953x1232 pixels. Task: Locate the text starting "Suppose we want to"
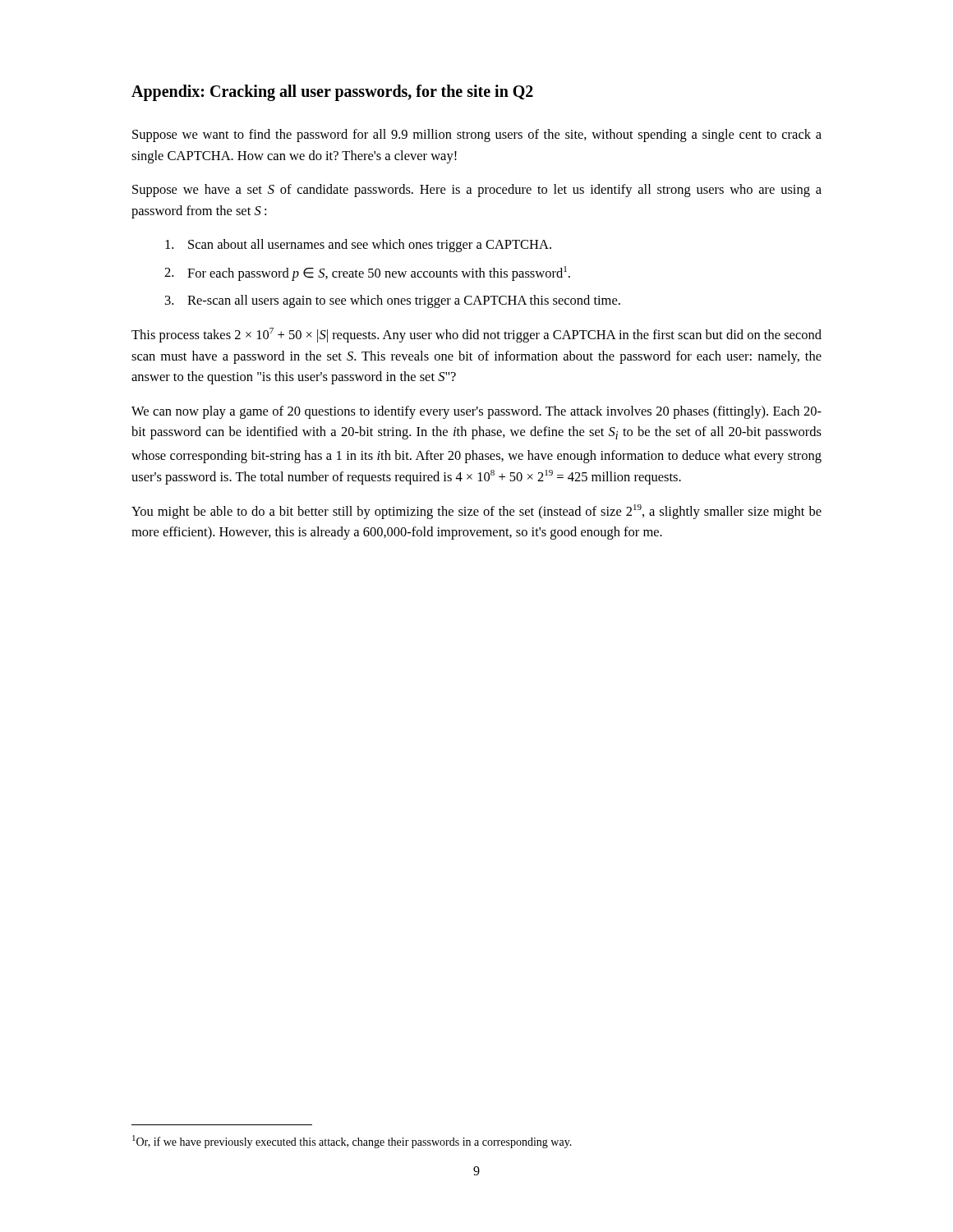(476, 145)
